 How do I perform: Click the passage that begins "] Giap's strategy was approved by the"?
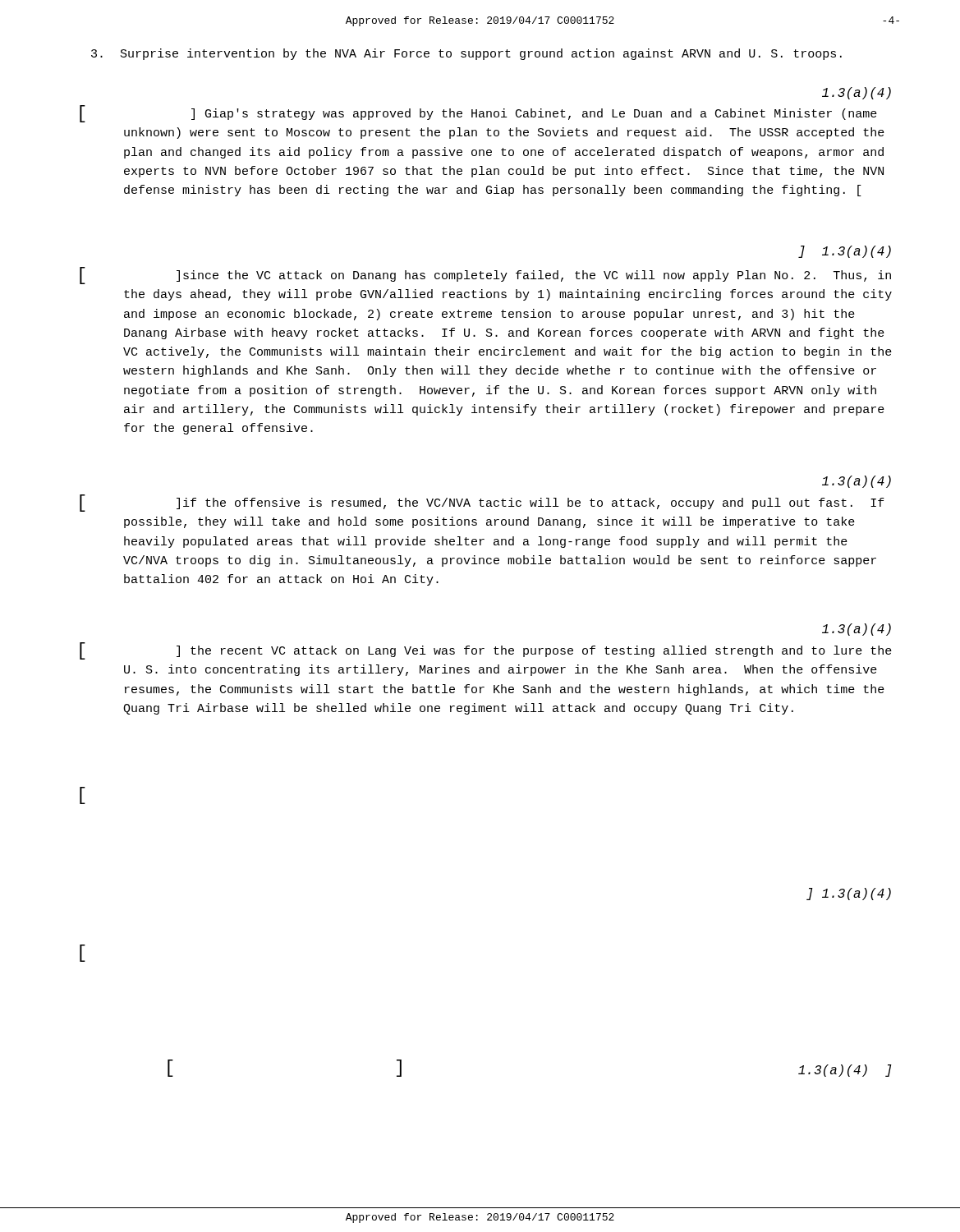click(x=504, y=153)
